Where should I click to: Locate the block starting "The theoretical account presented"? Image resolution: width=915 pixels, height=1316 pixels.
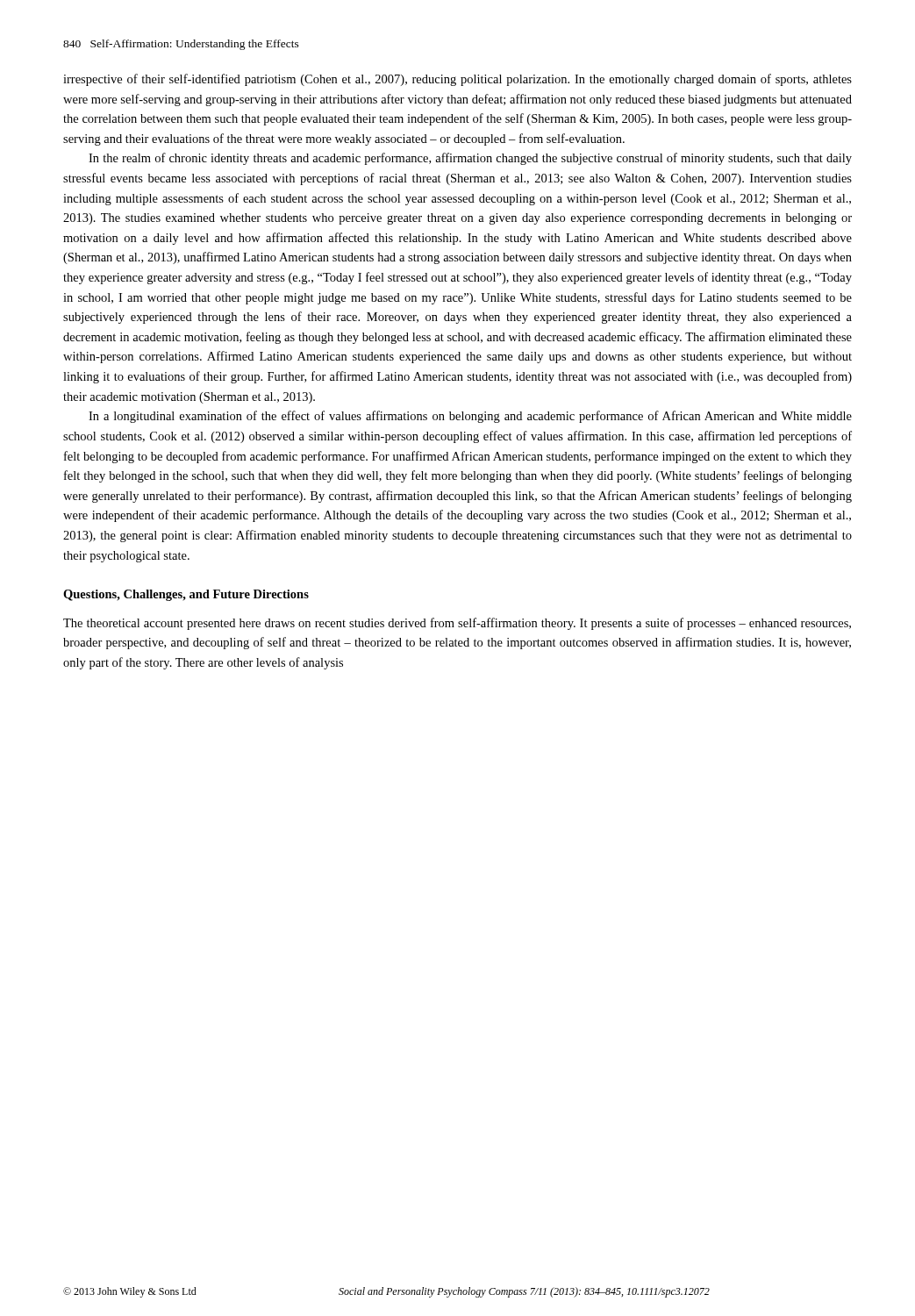[458, 643]
